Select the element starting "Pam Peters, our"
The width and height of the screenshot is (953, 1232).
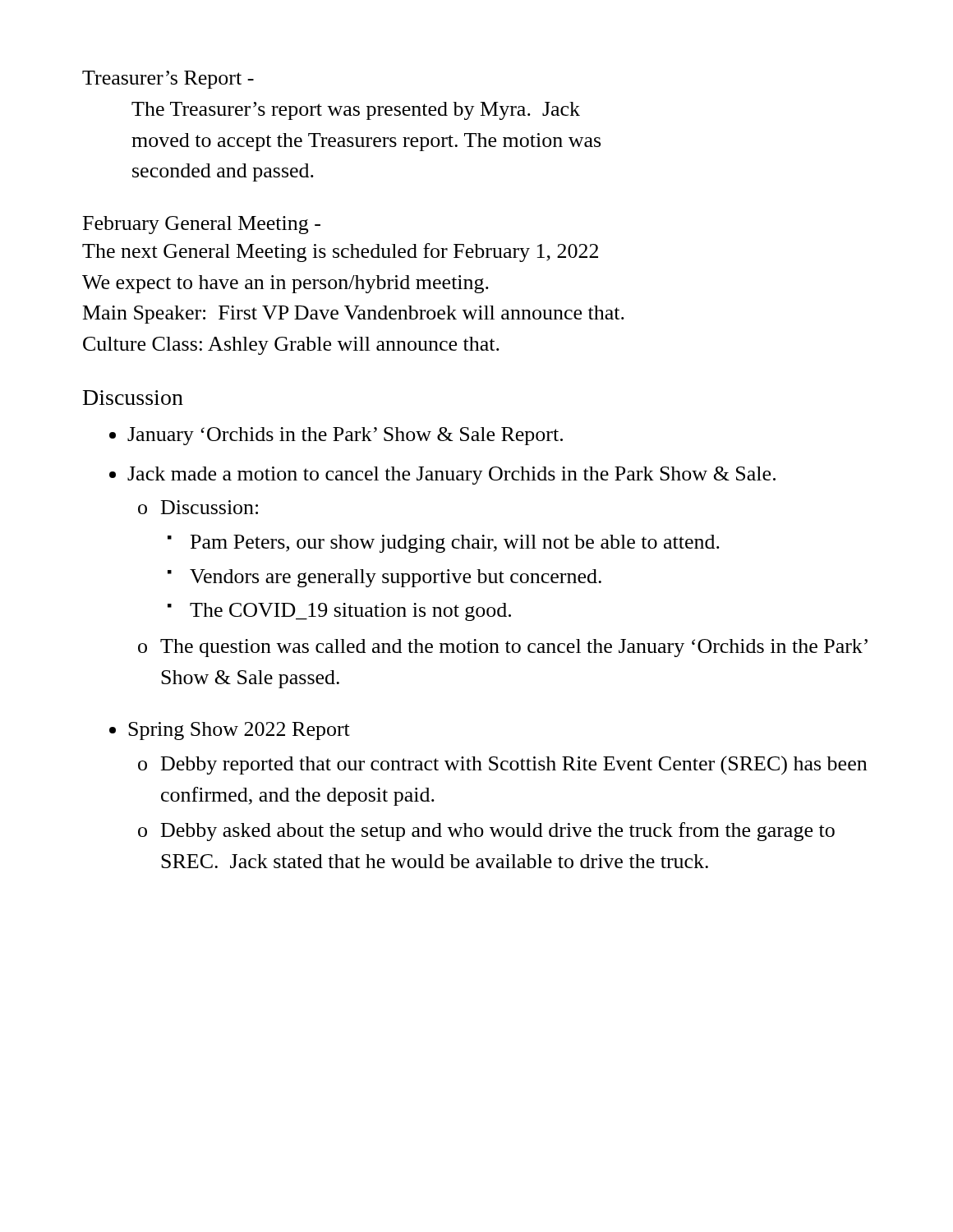click(455, 542)
